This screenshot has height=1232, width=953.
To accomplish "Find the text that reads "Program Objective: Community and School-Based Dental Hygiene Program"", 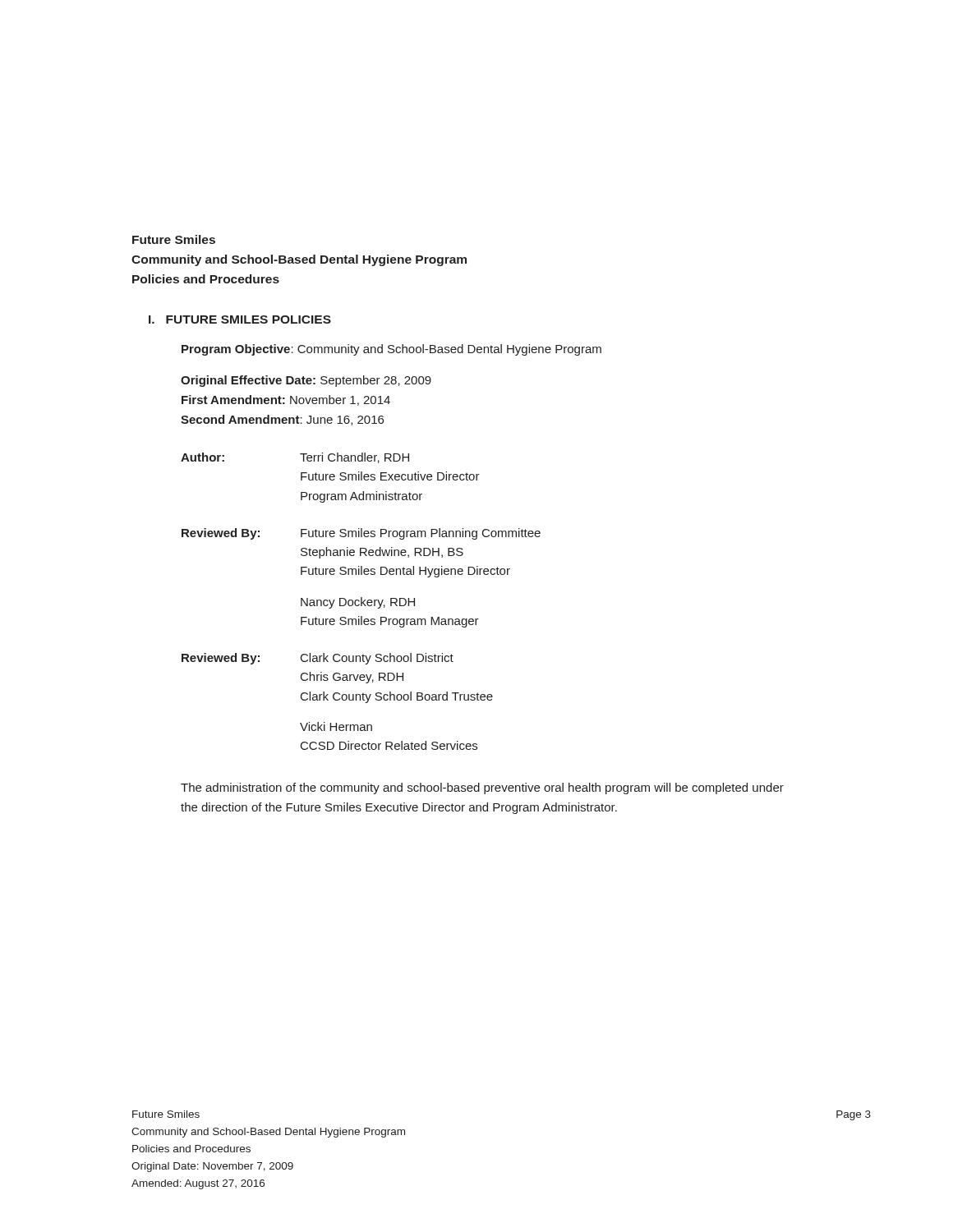I will [391, 349].
